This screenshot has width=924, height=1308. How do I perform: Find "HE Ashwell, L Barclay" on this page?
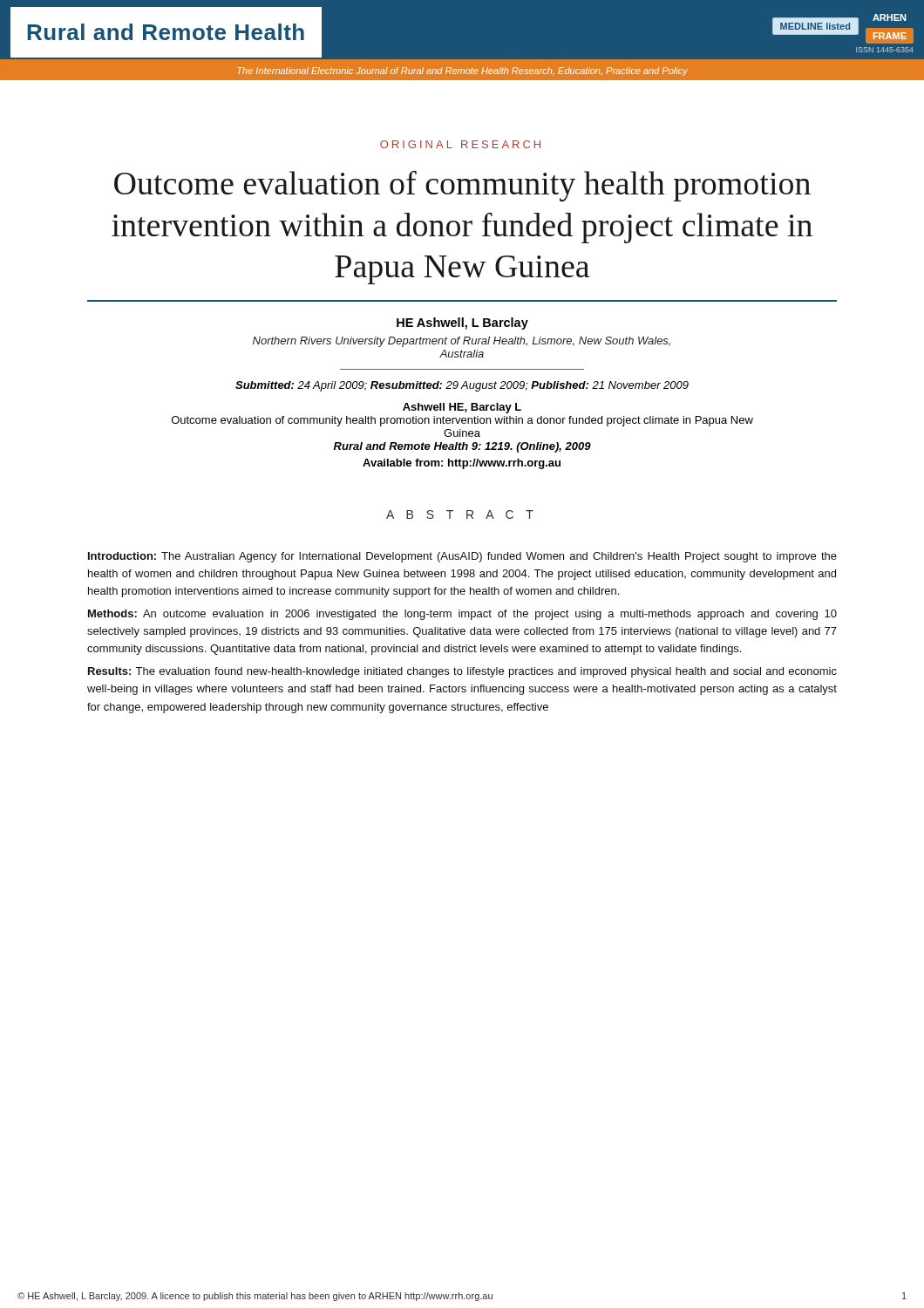[462, 322]
